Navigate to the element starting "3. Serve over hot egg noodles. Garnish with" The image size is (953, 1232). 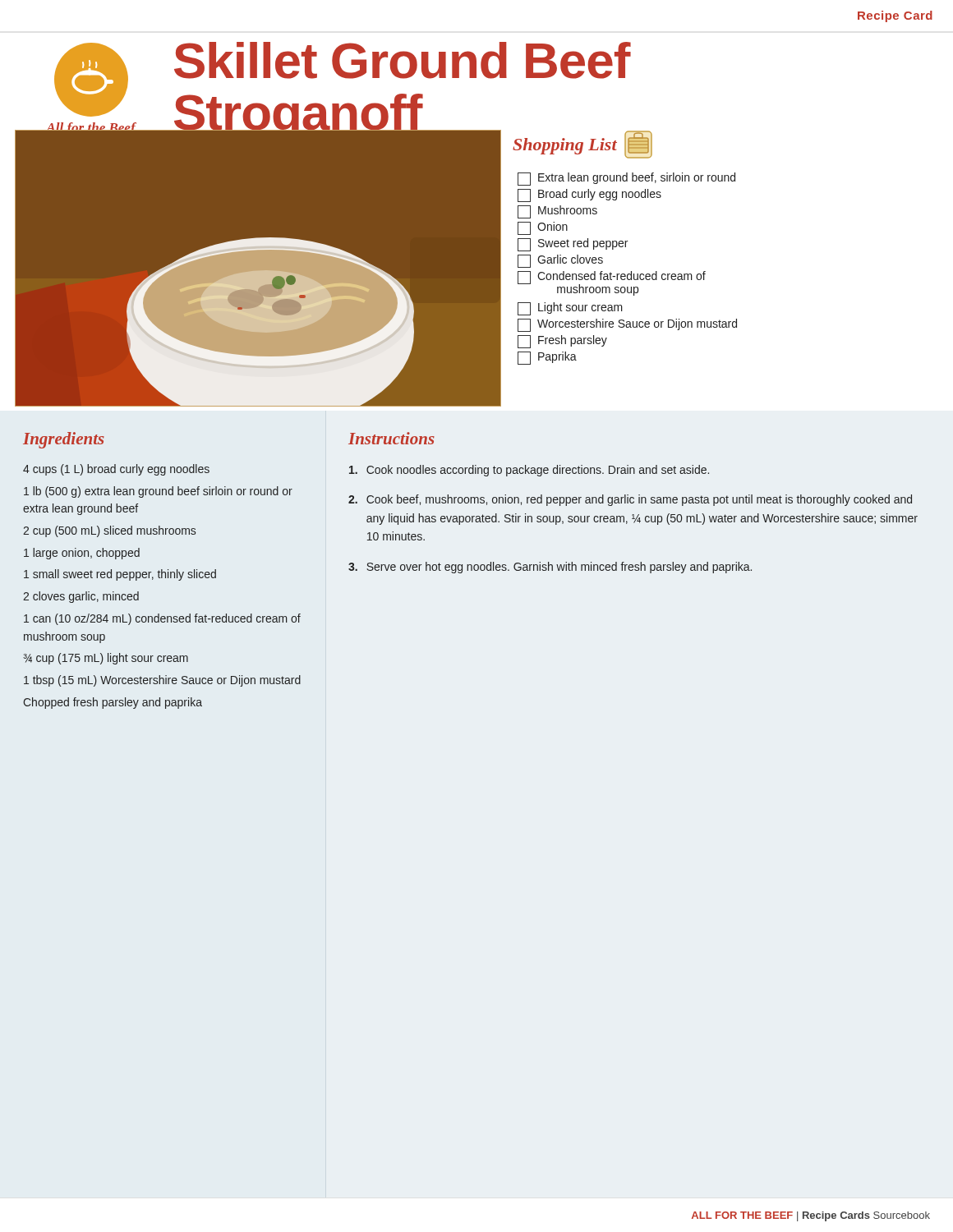[x=551, y=567]
